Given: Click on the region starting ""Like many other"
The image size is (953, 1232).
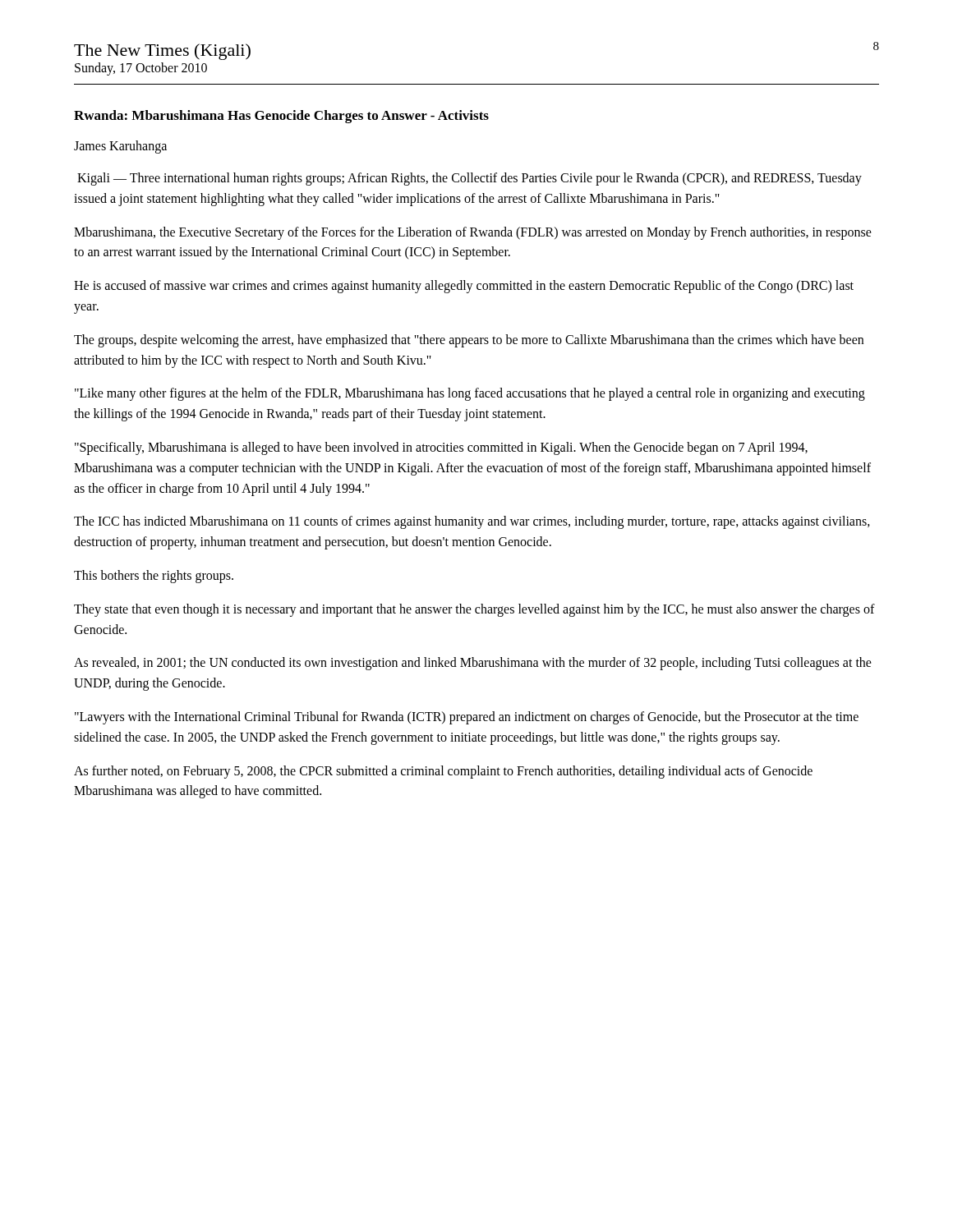Looking at the screenshot, I should tap(469, 403).
